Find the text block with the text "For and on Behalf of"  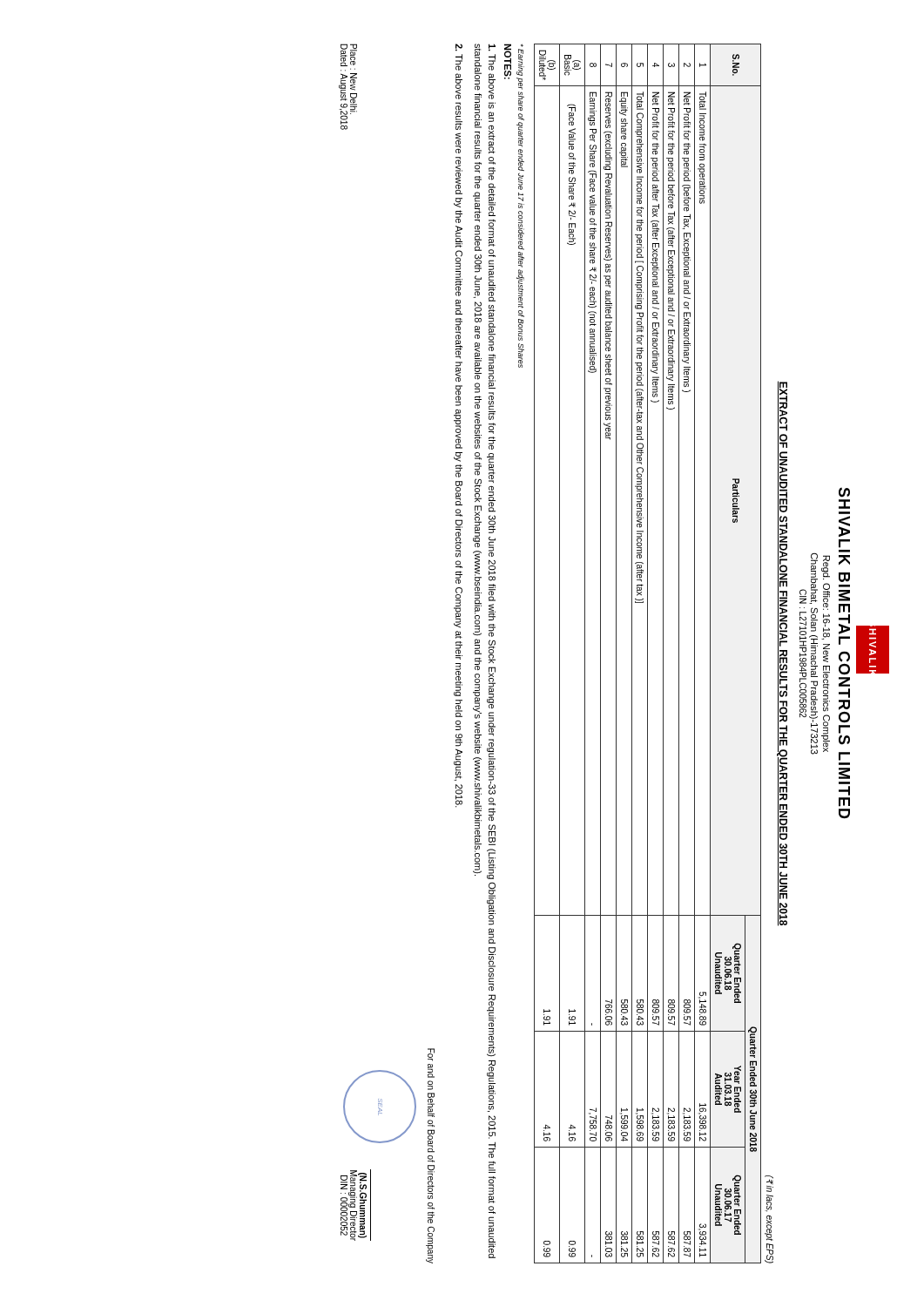click(x=387, y=1156)
